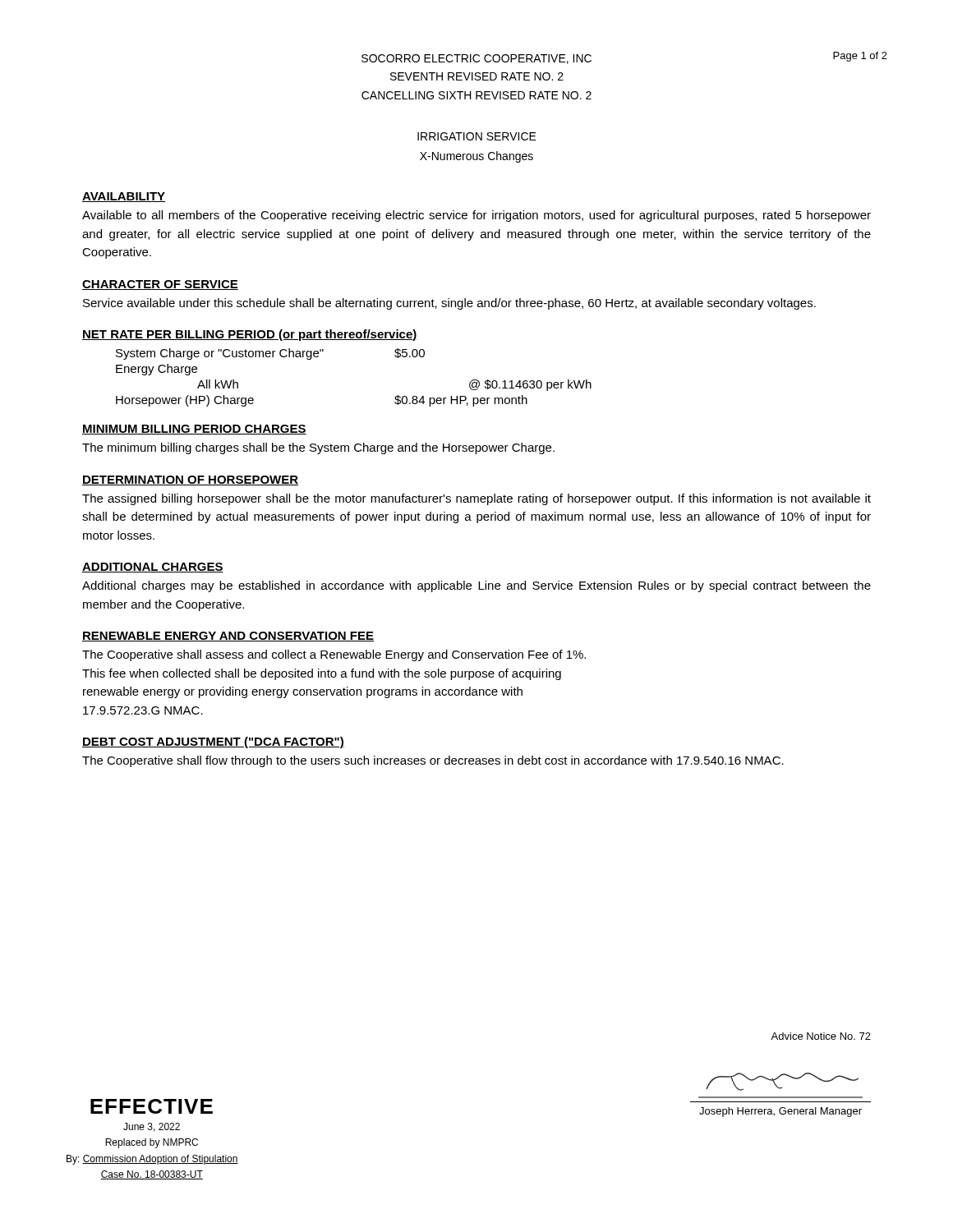Screen dimensions: 1232x953
Task: Click on the text block starting "IRRIGATION SERVICE X-Numerous Changes"
Action: pos(476,146)
